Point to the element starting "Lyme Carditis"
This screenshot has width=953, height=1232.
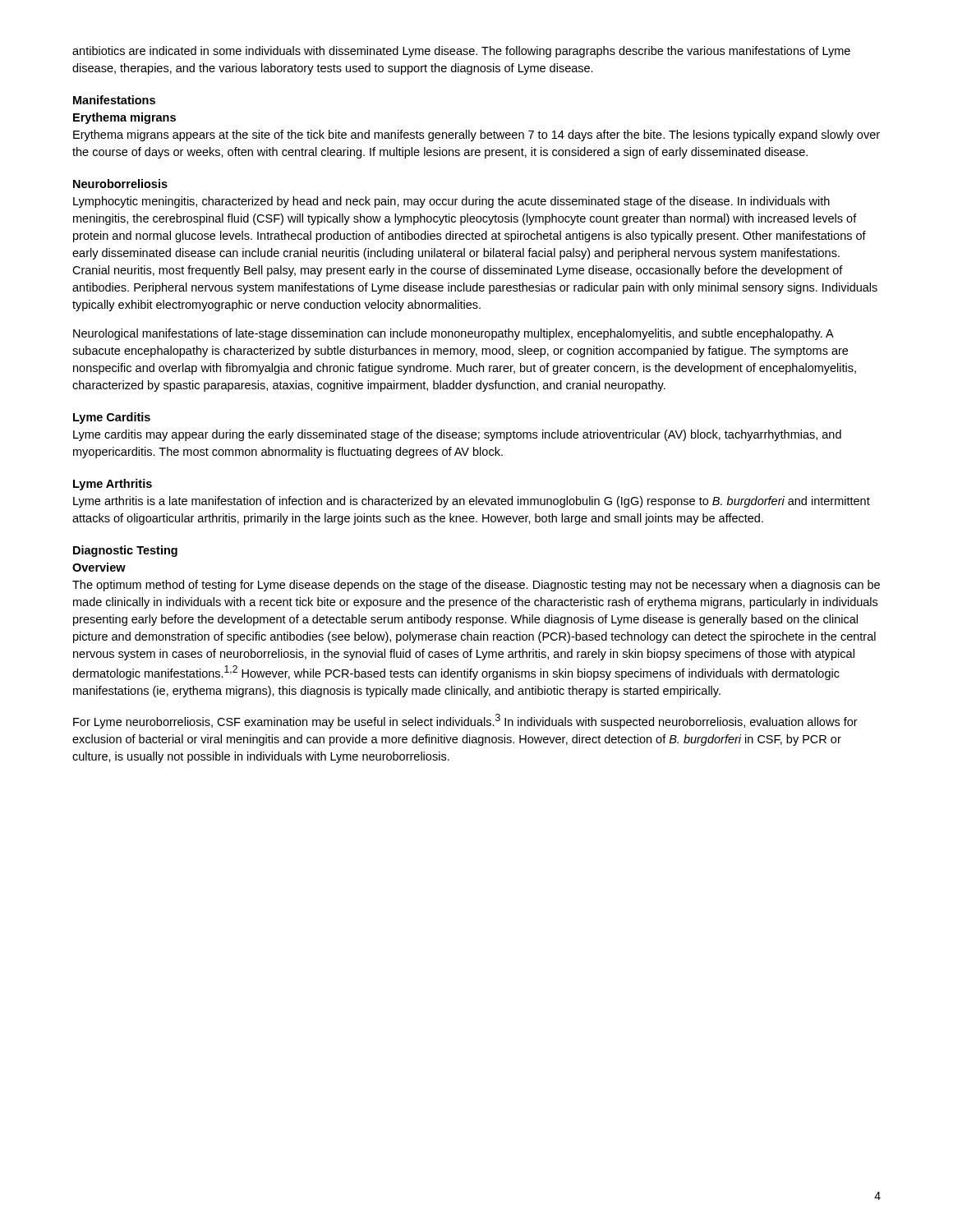click(112, 418)
